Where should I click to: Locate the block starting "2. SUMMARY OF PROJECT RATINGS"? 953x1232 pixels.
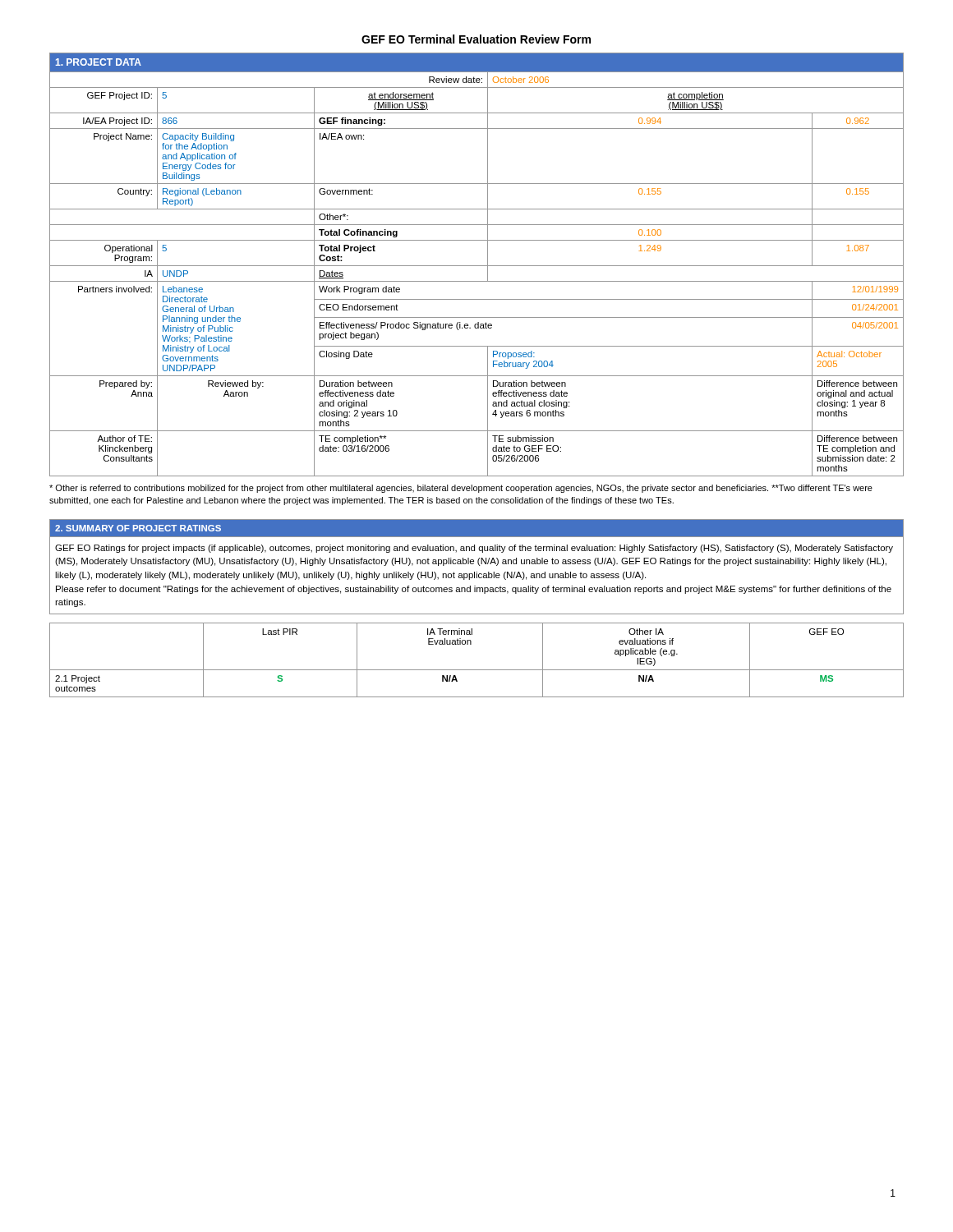pos(476,528)
